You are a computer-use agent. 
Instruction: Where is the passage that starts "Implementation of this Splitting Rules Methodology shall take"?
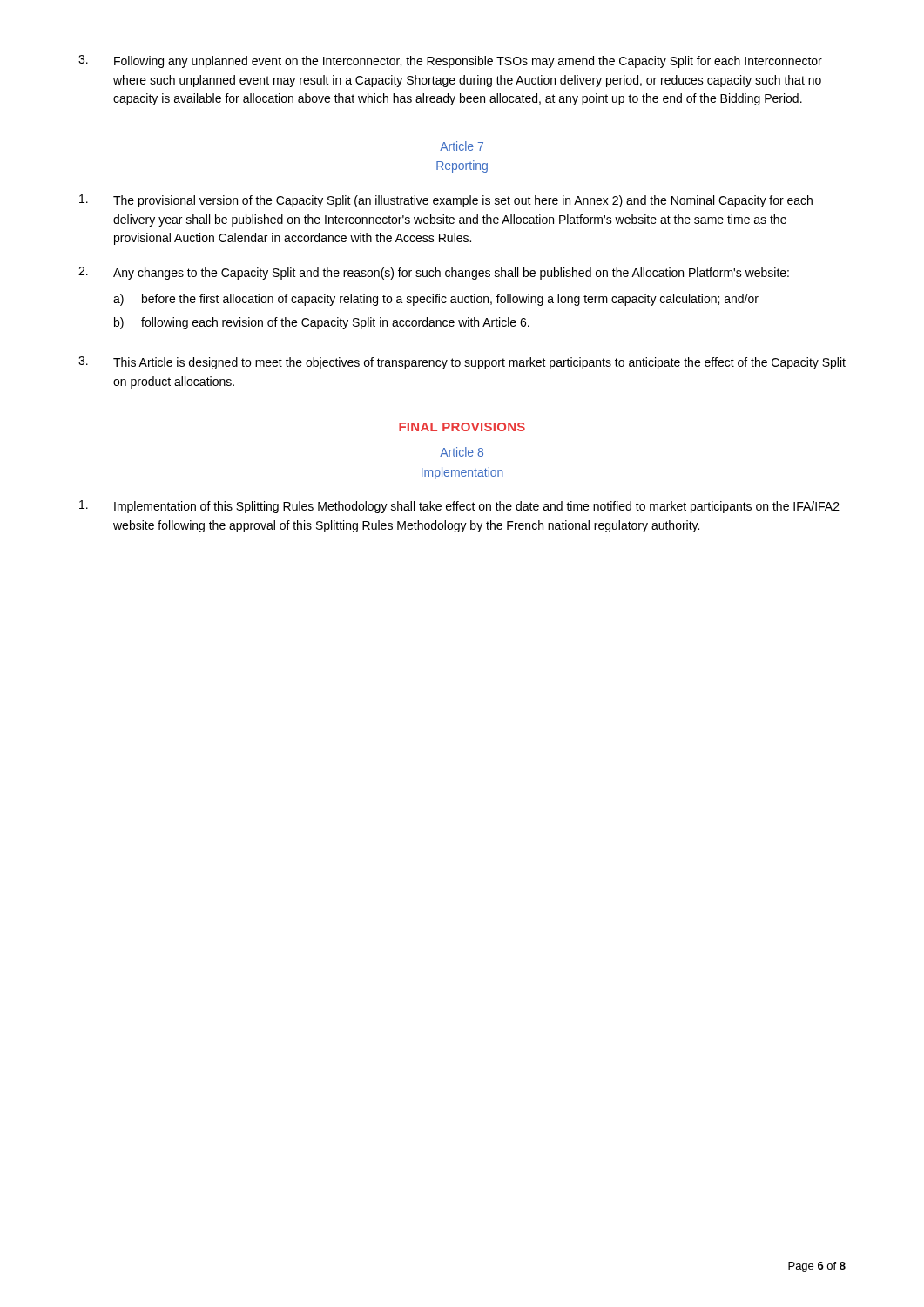pos(462,517)
